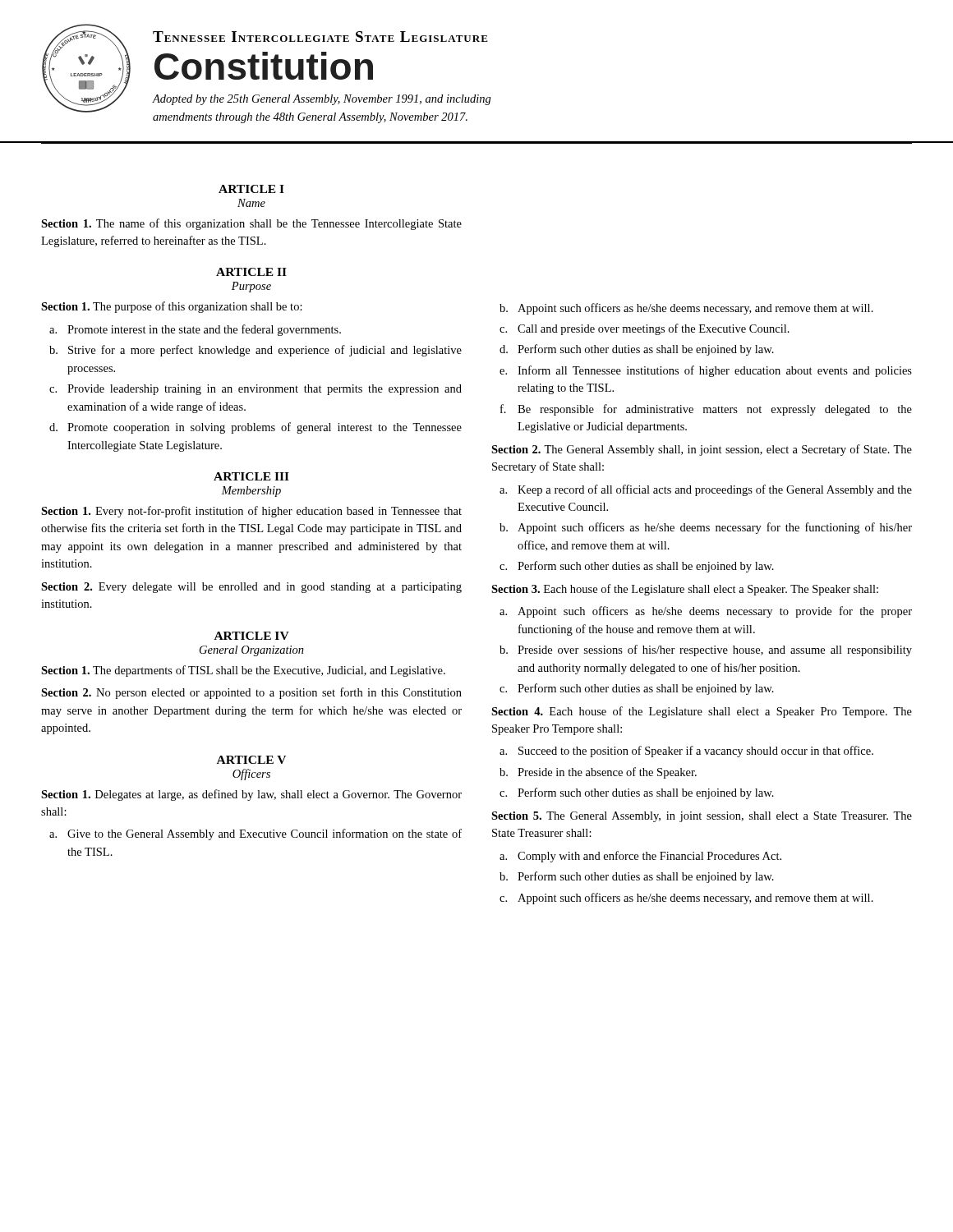Image resolution: width=953 pixels, height=1232 pixels.
Task: Click on the text starting "Adopted by the"
Action: click(x=322, y=107)
